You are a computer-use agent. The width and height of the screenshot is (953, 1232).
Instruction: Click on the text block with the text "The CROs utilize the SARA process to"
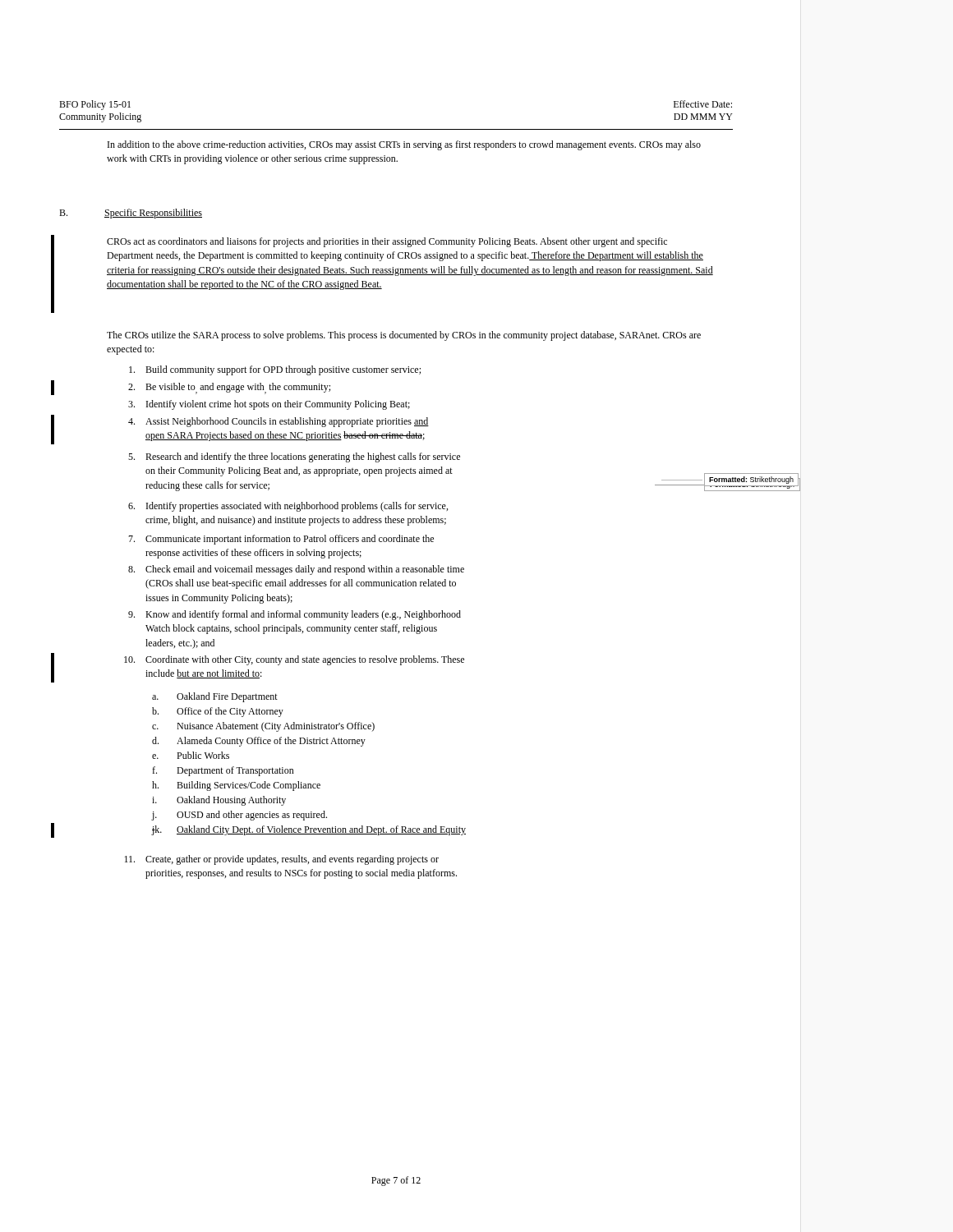click(404, 342)
